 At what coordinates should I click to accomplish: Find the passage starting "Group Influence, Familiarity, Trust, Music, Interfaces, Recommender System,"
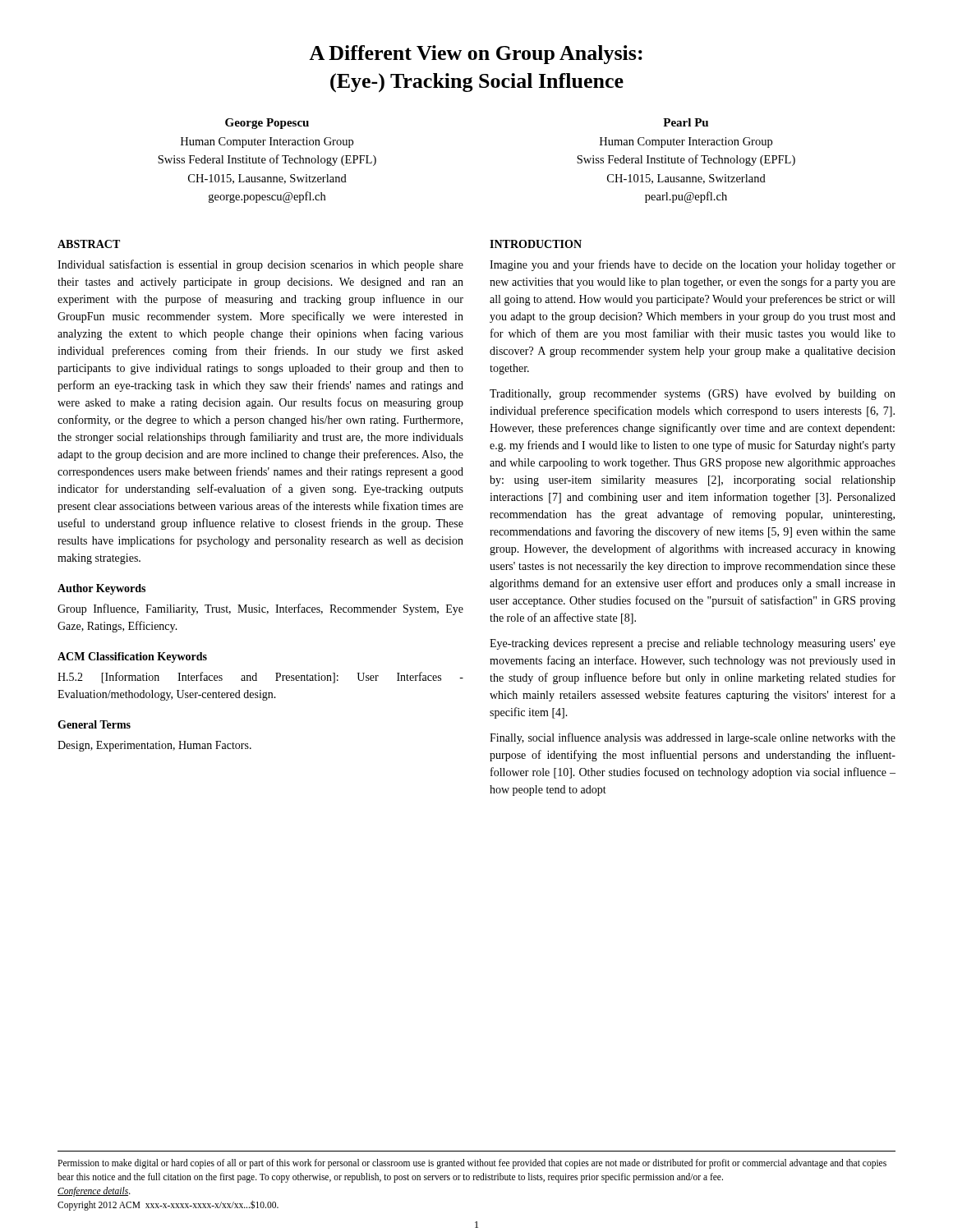click(x=260, y=617)
